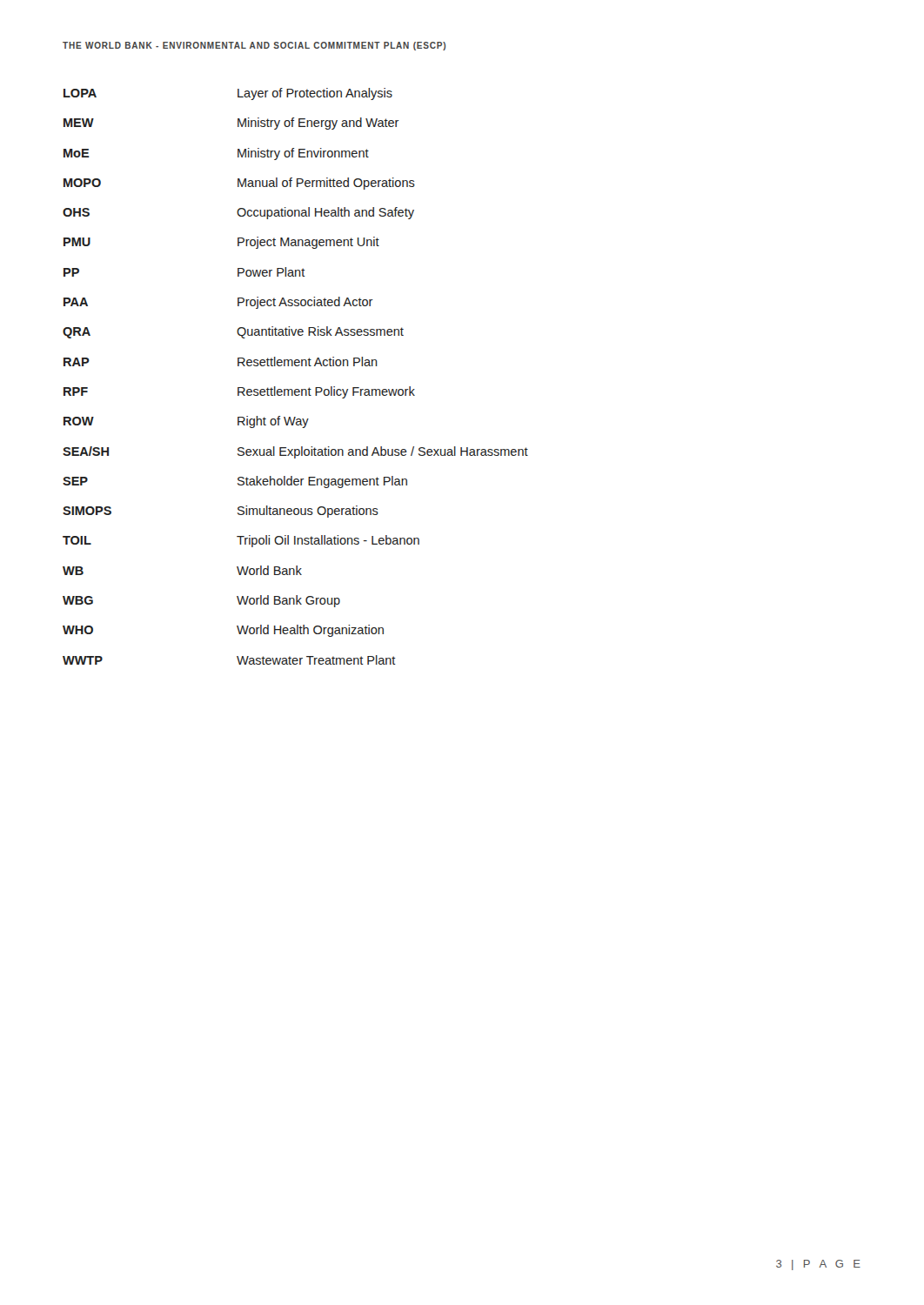
Task: Select the element starting "SIMOPS Simultaneous Operations"
Action: (x=88, y=513)
